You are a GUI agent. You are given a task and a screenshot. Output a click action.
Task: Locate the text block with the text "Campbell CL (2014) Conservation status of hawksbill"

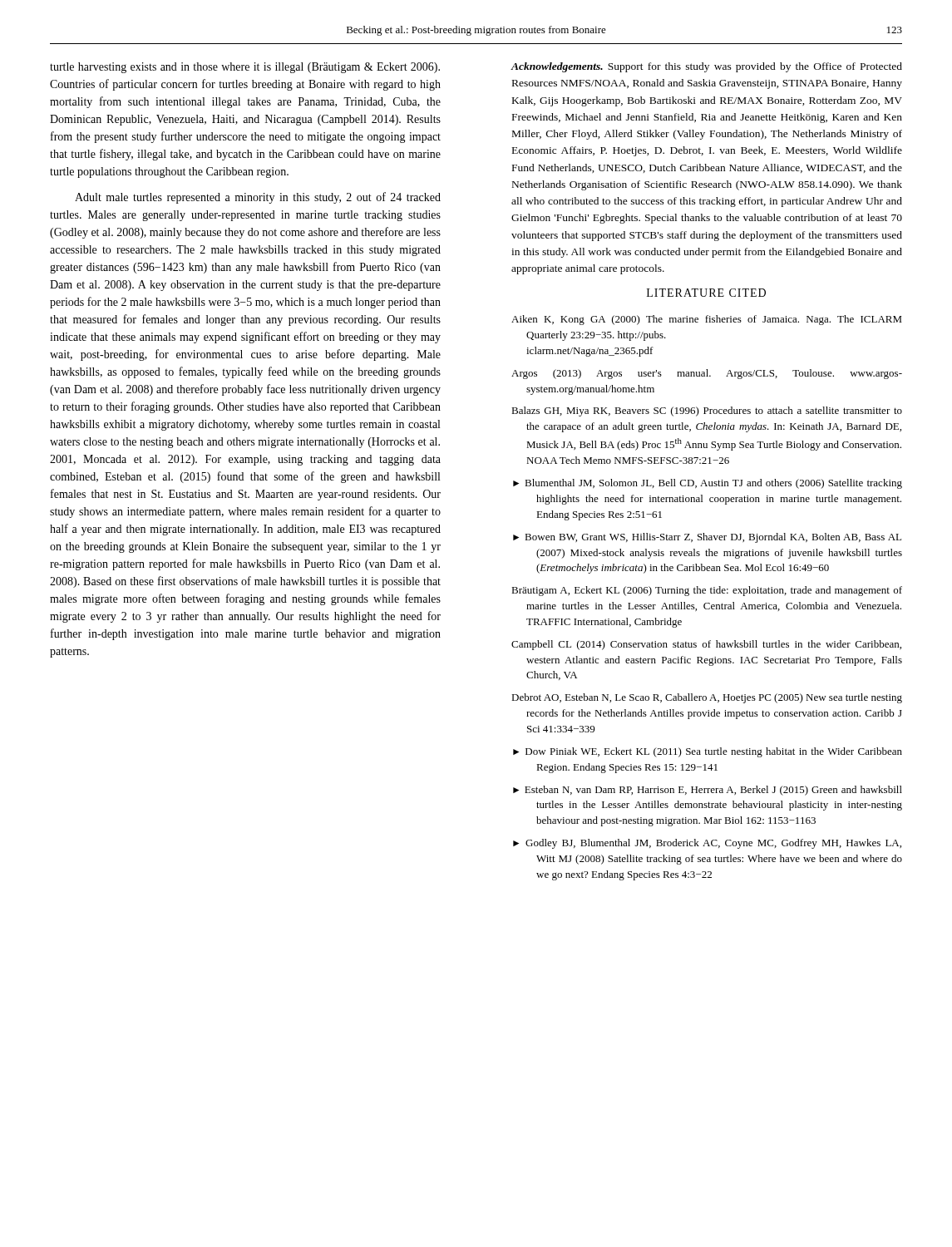click(x=707, y=659)
